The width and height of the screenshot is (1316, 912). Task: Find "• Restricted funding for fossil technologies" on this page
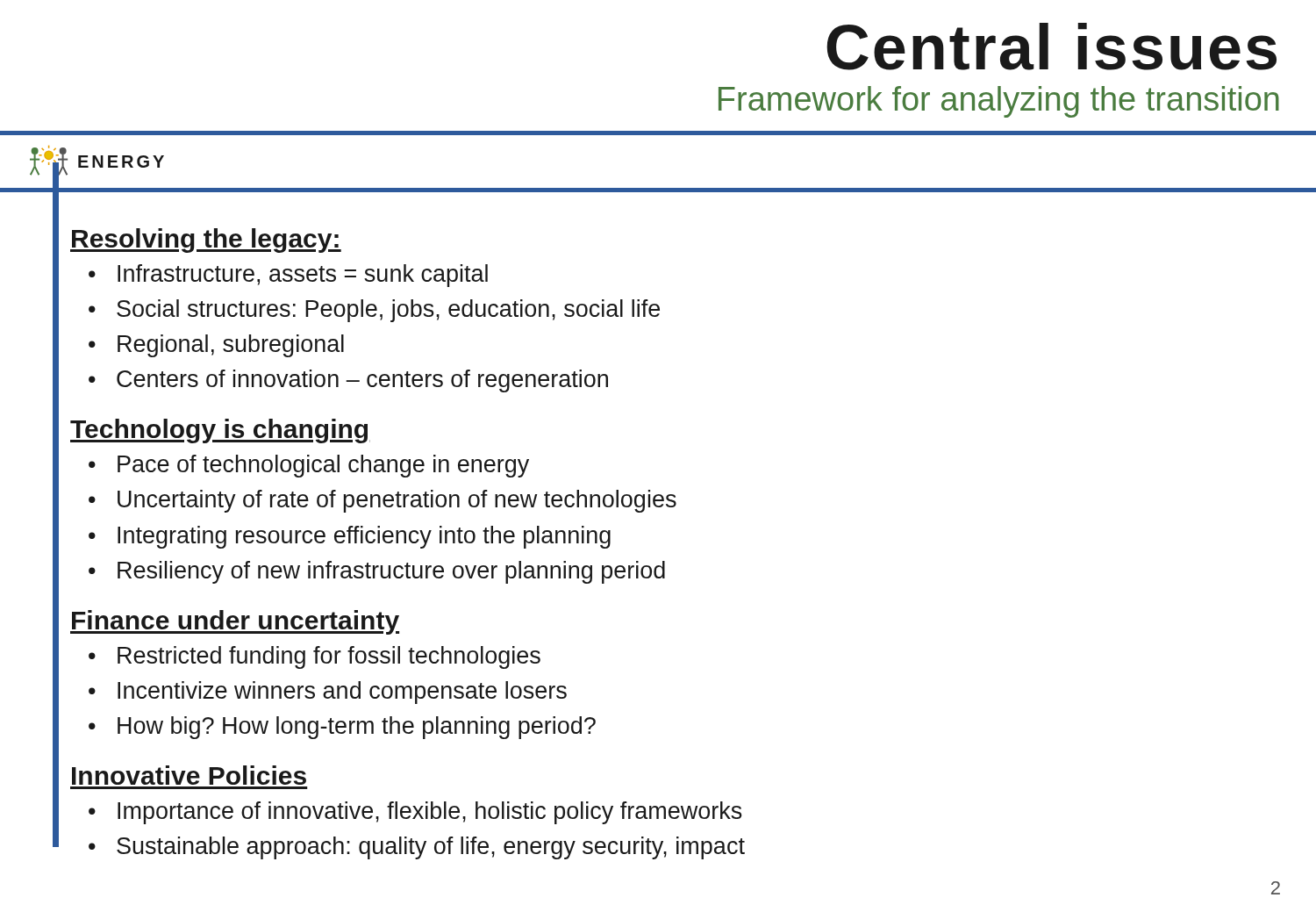tap(314, 656)
